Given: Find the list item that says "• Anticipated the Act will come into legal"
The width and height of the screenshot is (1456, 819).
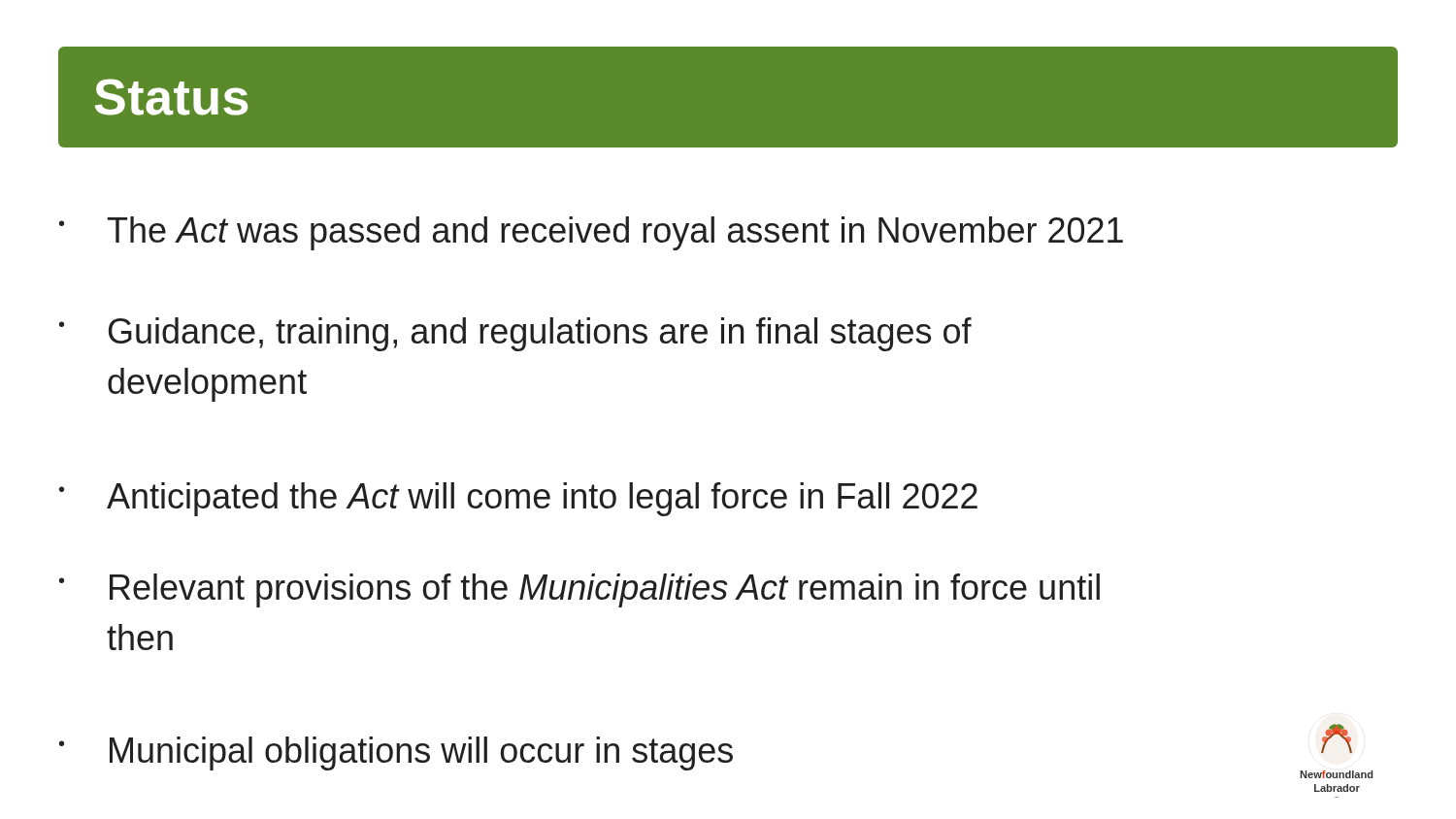Looking at the screenshot, I should click(x=519, y=497).
